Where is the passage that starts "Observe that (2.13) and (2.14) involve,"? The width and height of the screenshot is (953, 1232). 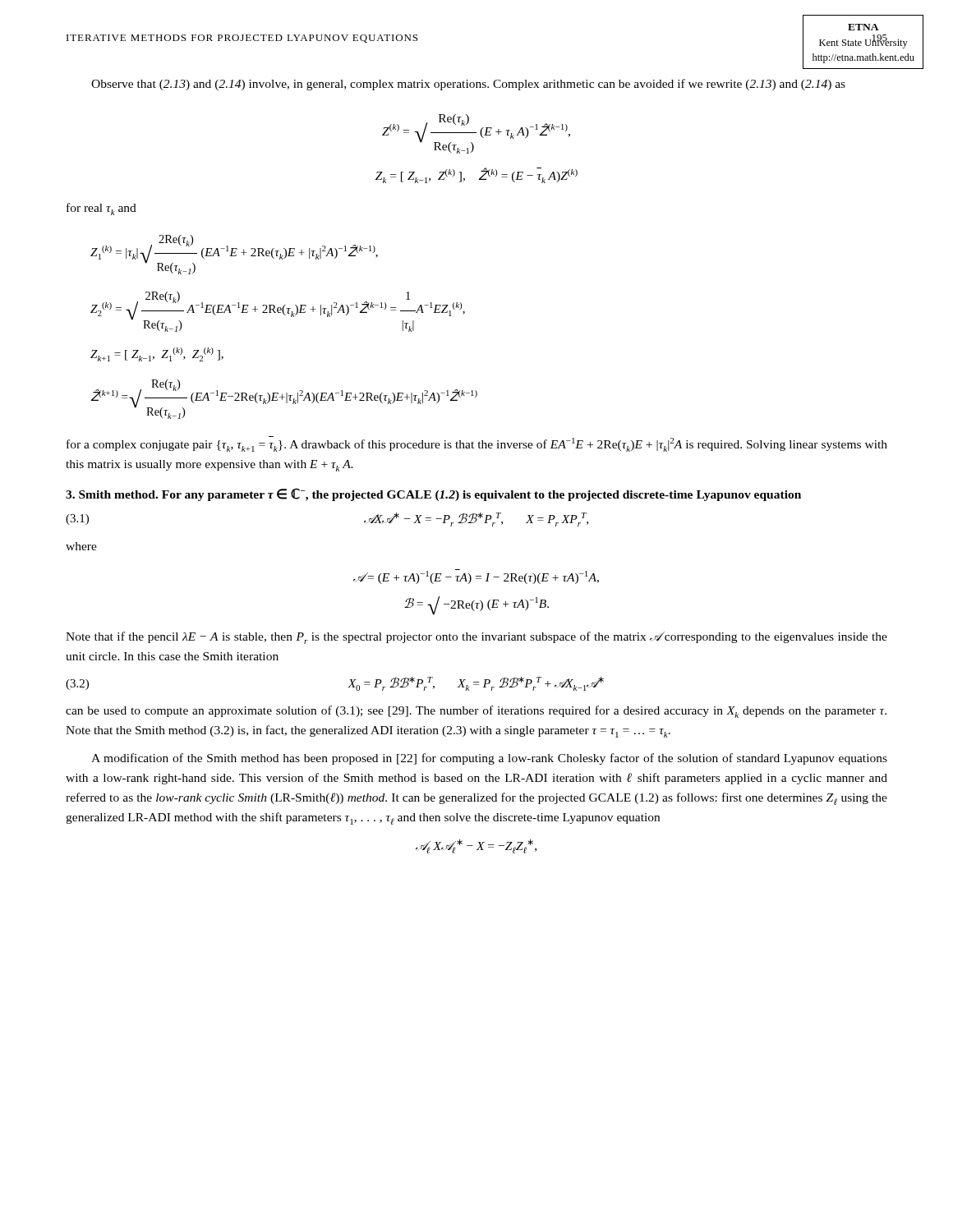tap(476, 84)
